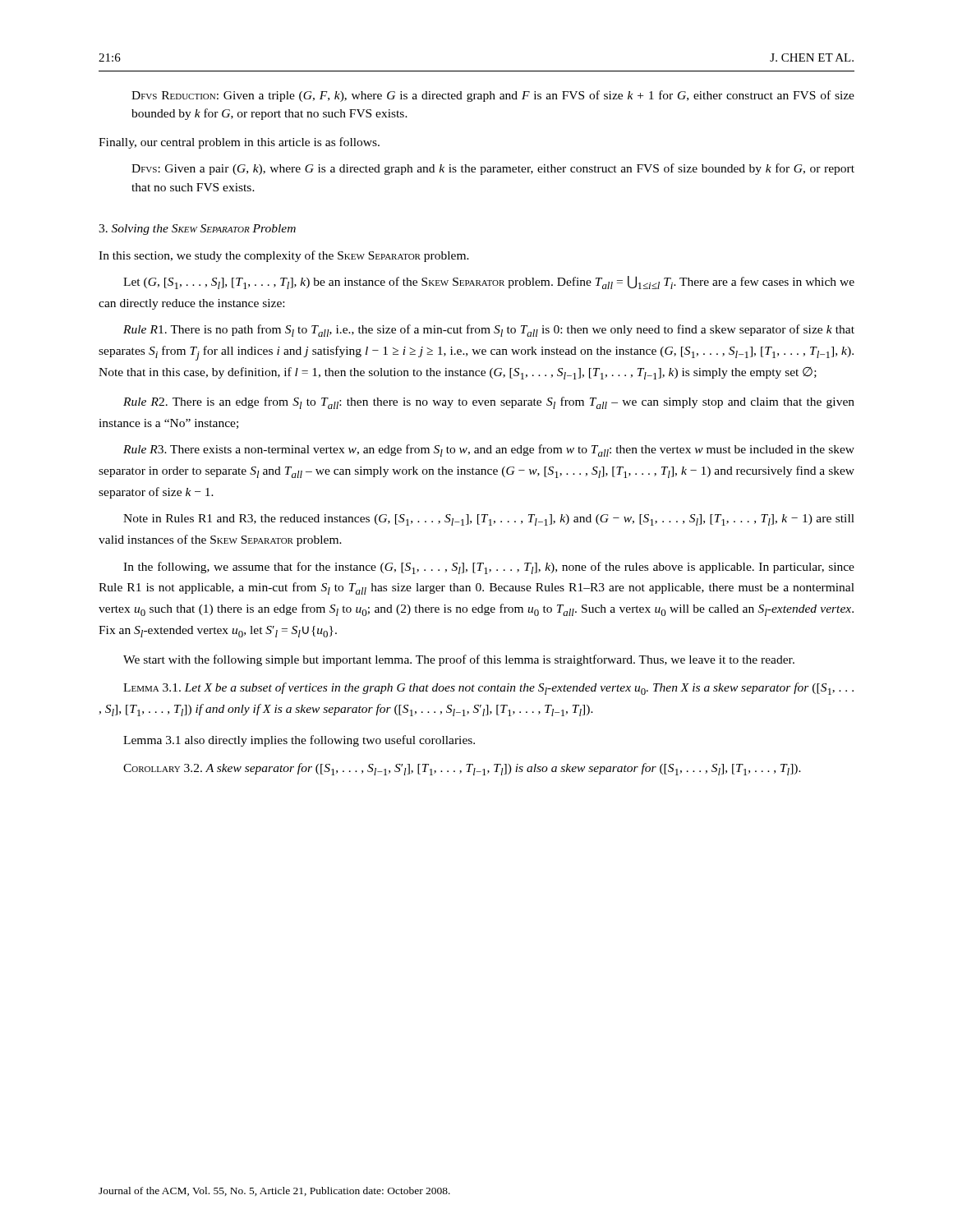Point to the text starting "Rule R3. There"
The height and width of the screenshot is (1232, 953).
tap(476, 471)
